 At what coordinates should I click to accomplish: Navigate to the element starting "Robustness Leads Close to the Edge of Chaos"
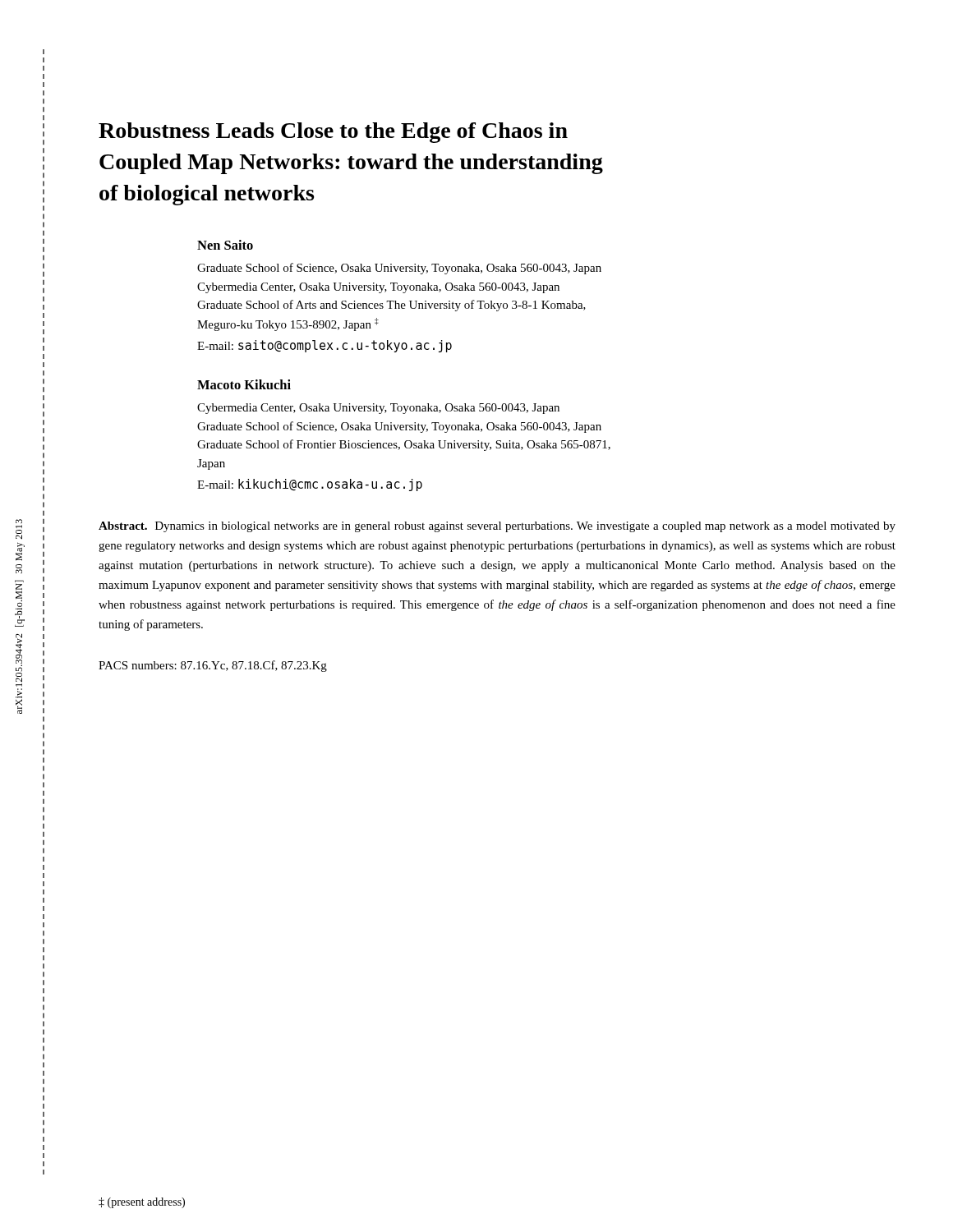pyautogui.click(x=497, y=162)
